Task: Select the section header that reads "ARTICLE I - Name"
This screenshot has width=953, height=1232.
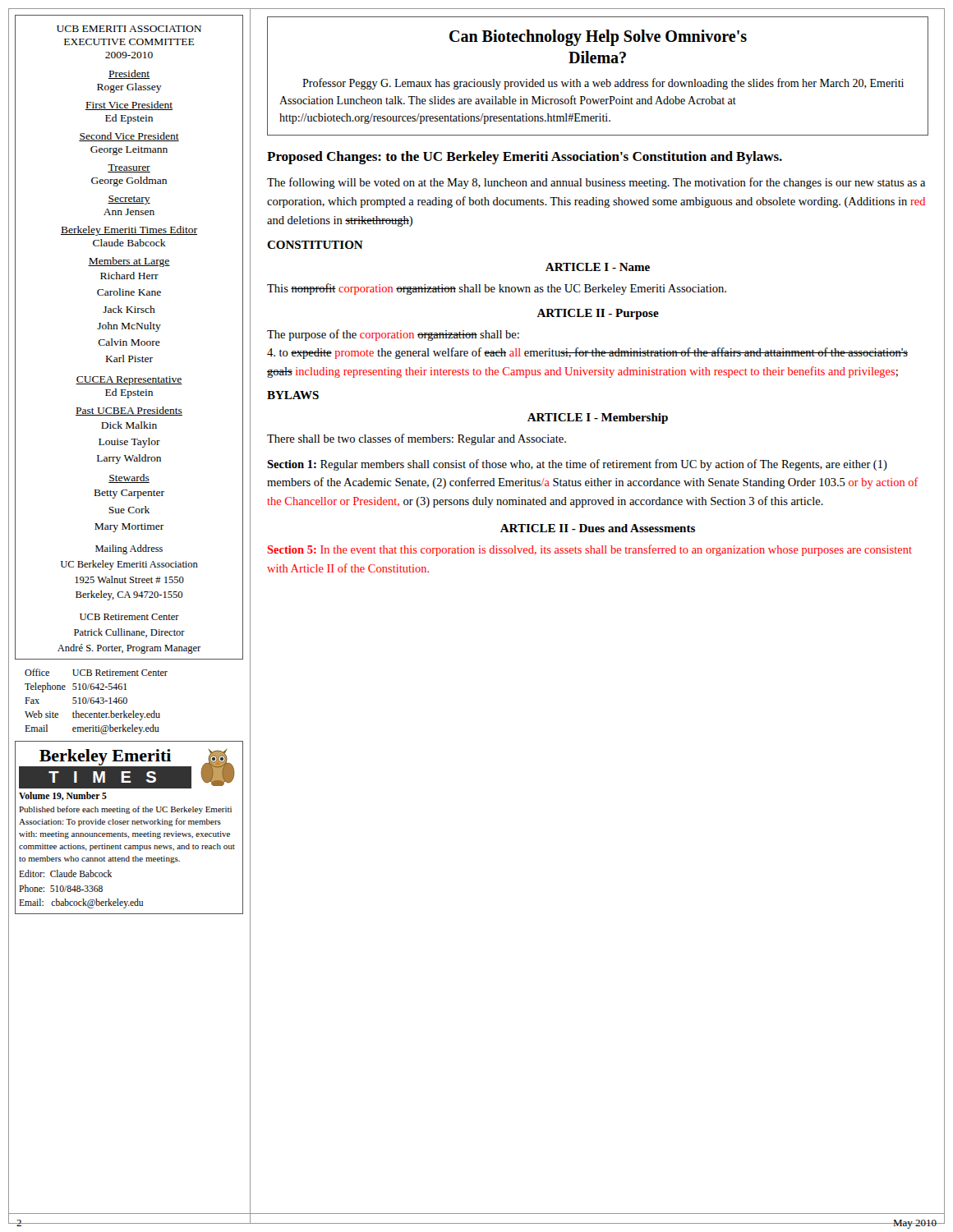Action: 598,267
